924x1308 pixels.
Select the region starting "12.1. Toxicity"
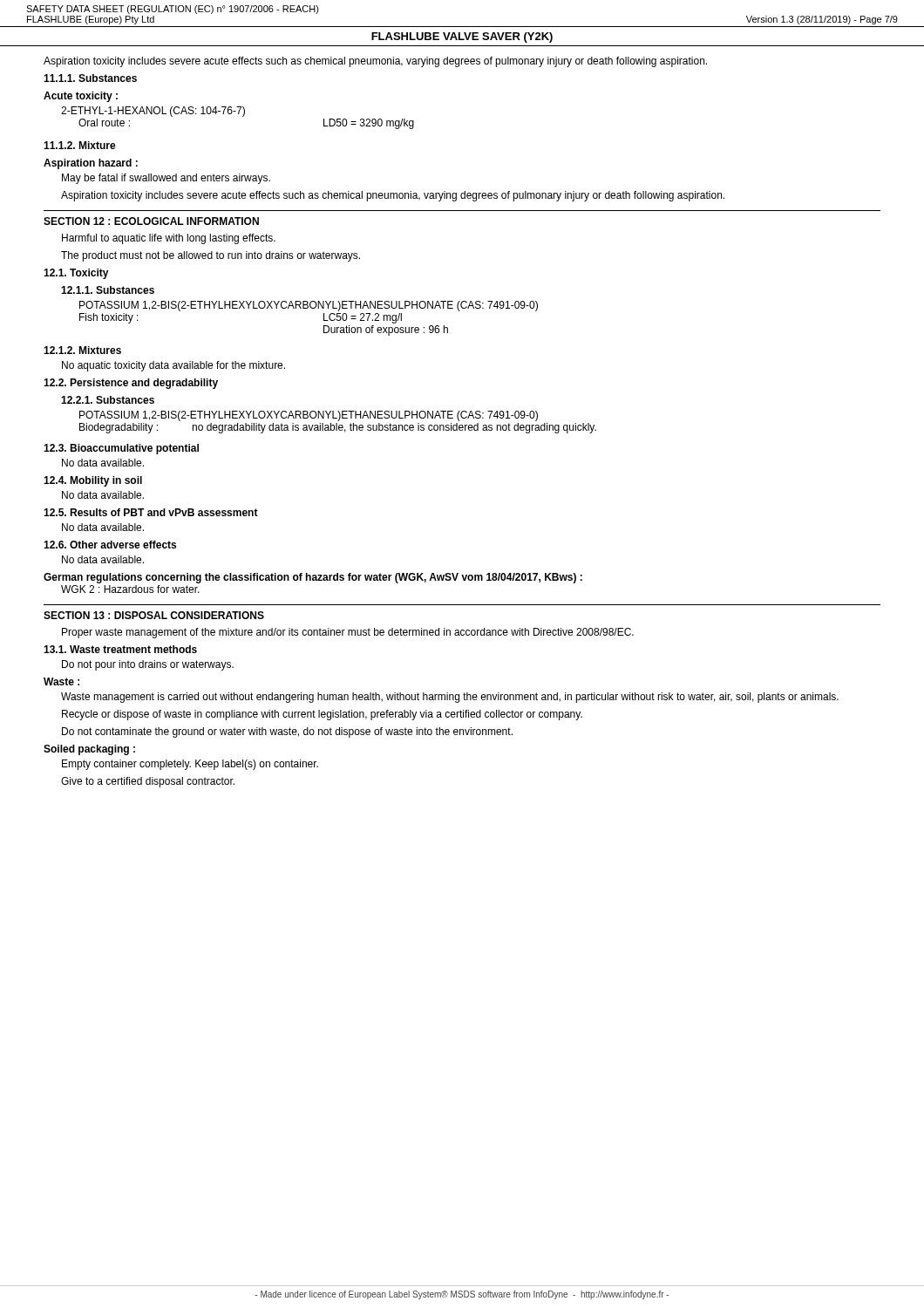point(76,273)
